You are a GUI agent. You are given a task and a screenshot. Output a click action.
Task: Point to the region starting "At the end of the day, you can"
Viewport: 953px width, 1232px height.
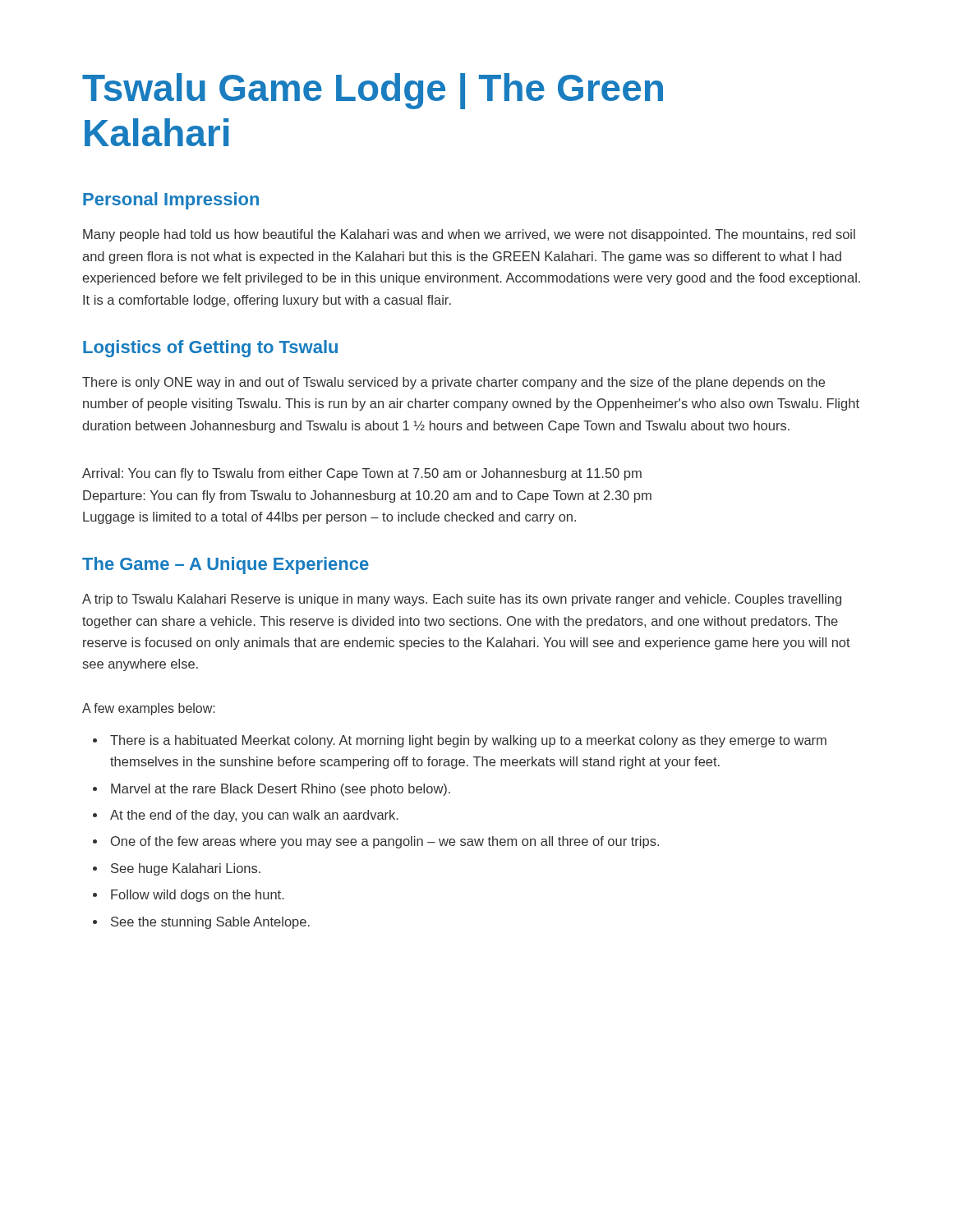point(255,815)
